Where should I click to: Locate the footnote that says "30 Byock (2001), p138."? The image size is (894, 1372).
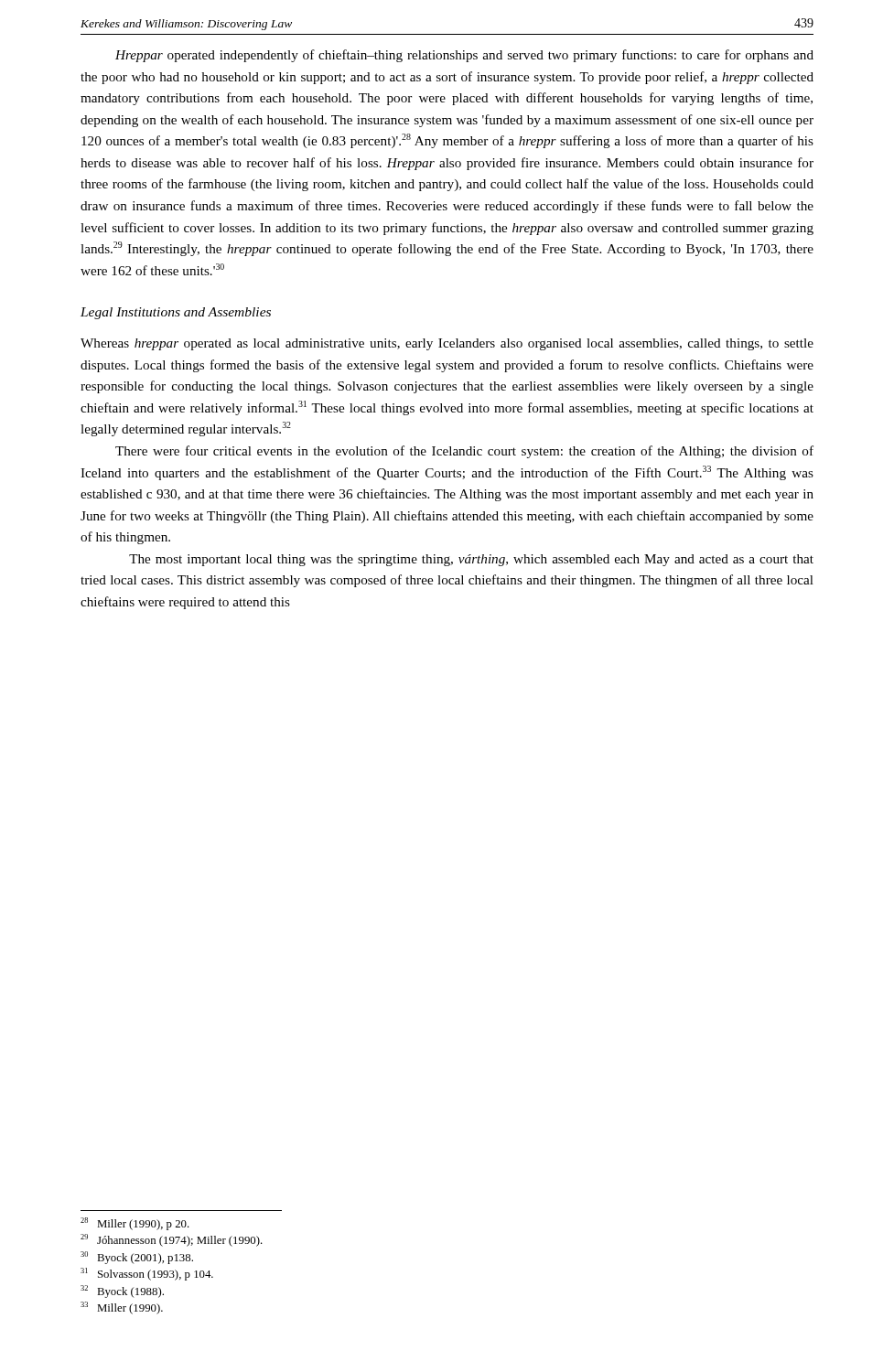point(137,1257)
